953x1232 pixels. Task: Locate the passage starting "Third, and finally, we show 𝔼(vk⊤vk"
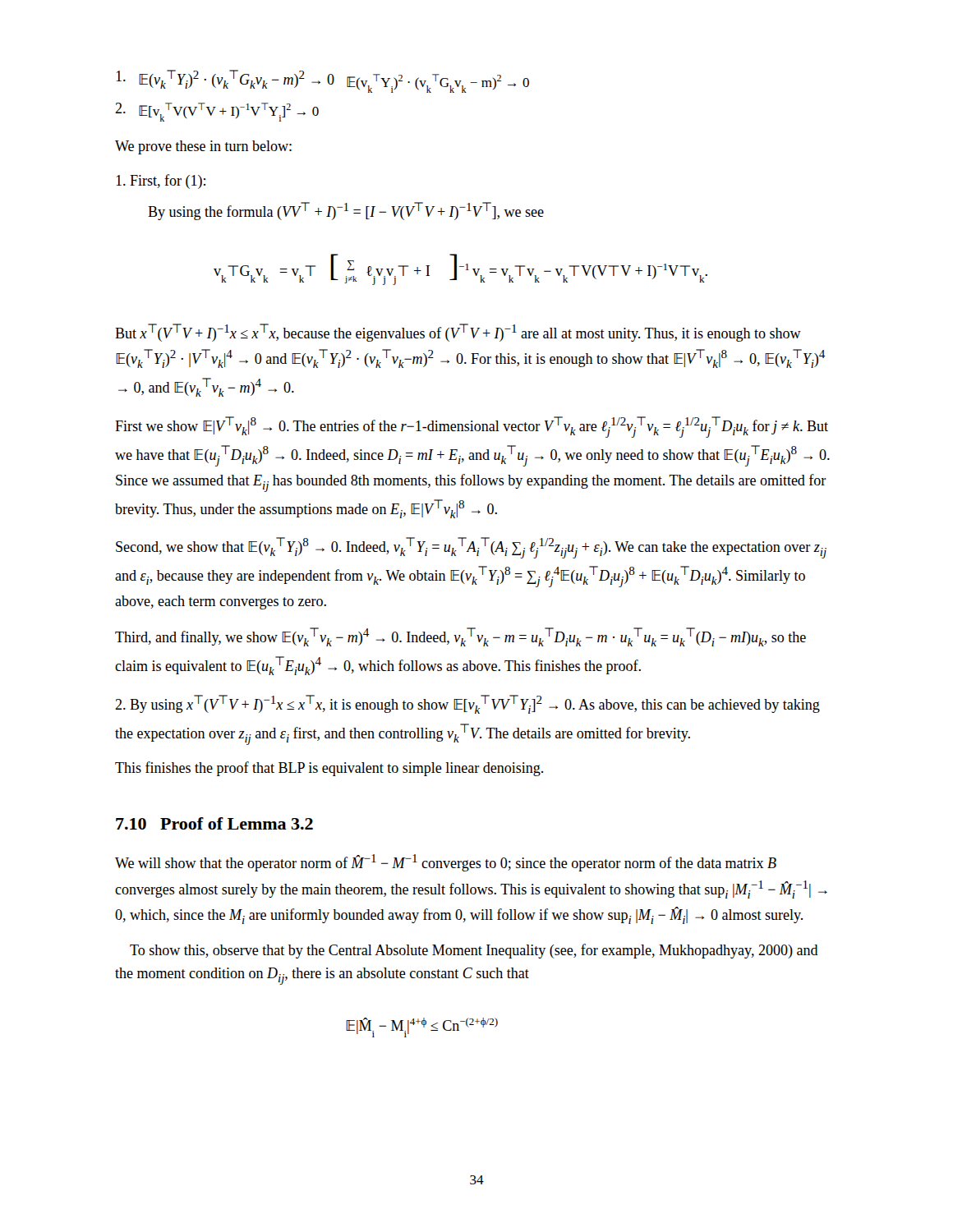point(461,652)
